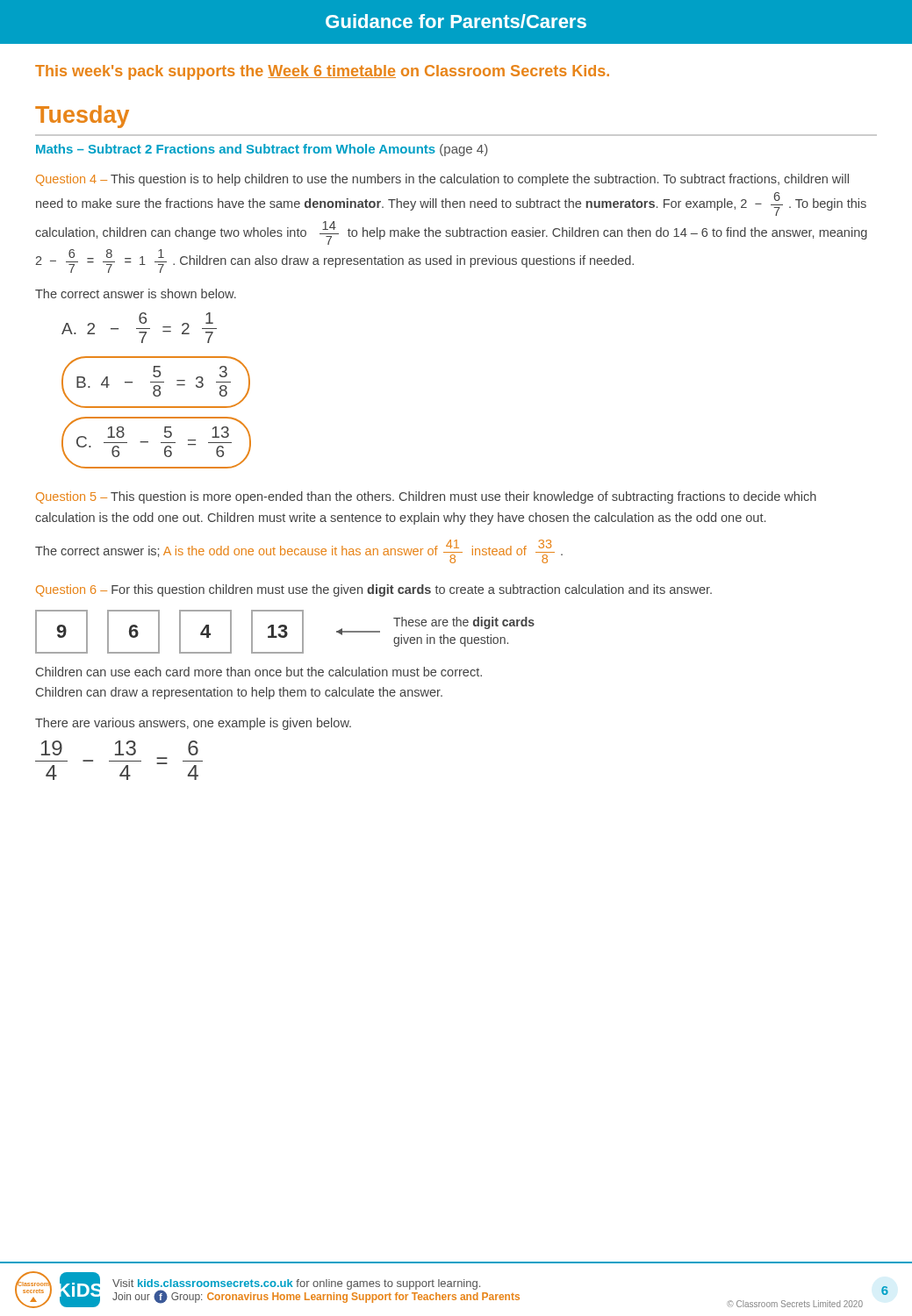Locate the section header with the text "Maths – Subtract 2 Fractions and Subtract"
This screenshot has width=912, height=1316.
262,149
